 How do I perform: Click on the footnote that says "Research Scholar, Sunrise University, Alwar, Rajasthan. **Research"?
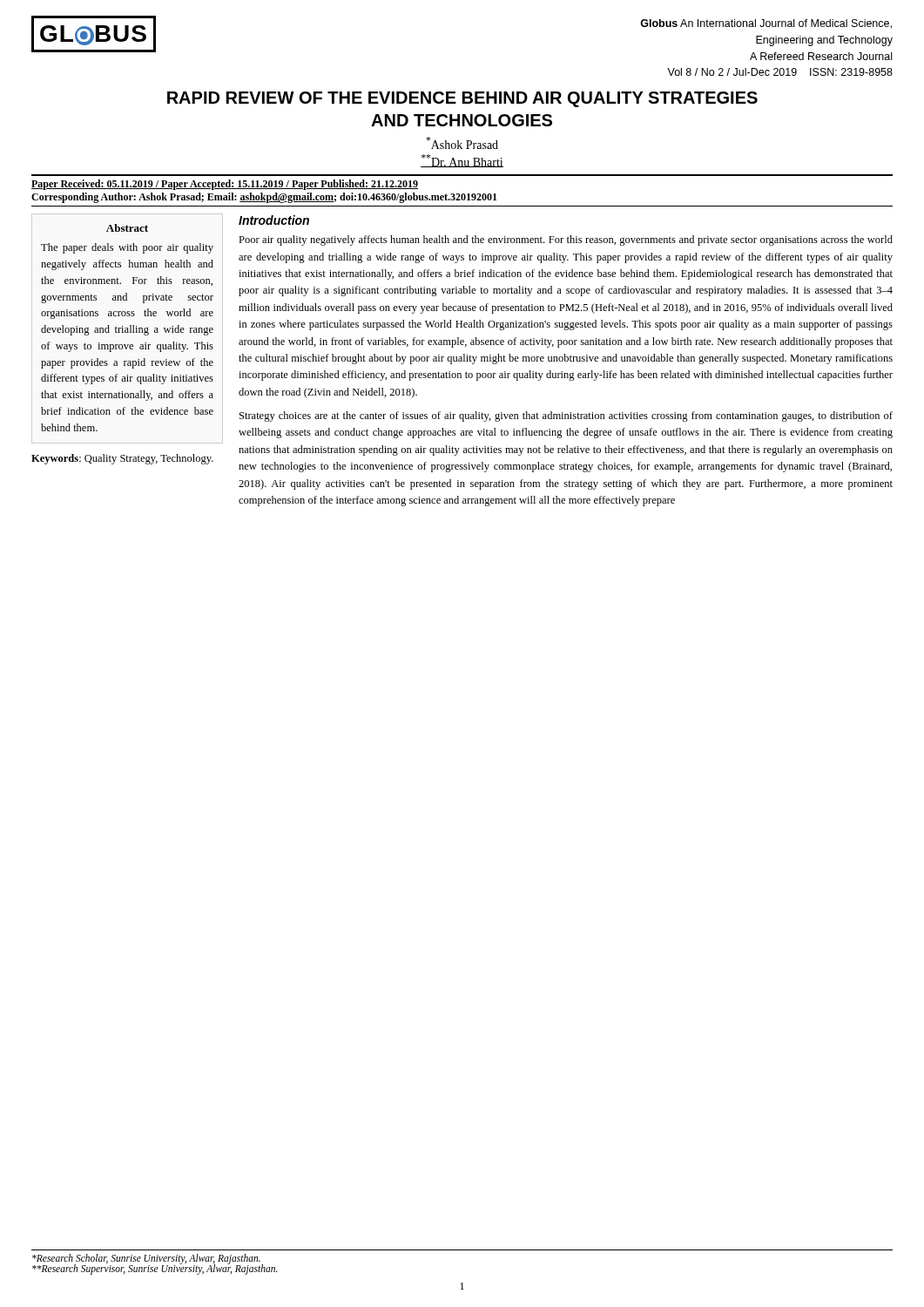click(155, 1263)
